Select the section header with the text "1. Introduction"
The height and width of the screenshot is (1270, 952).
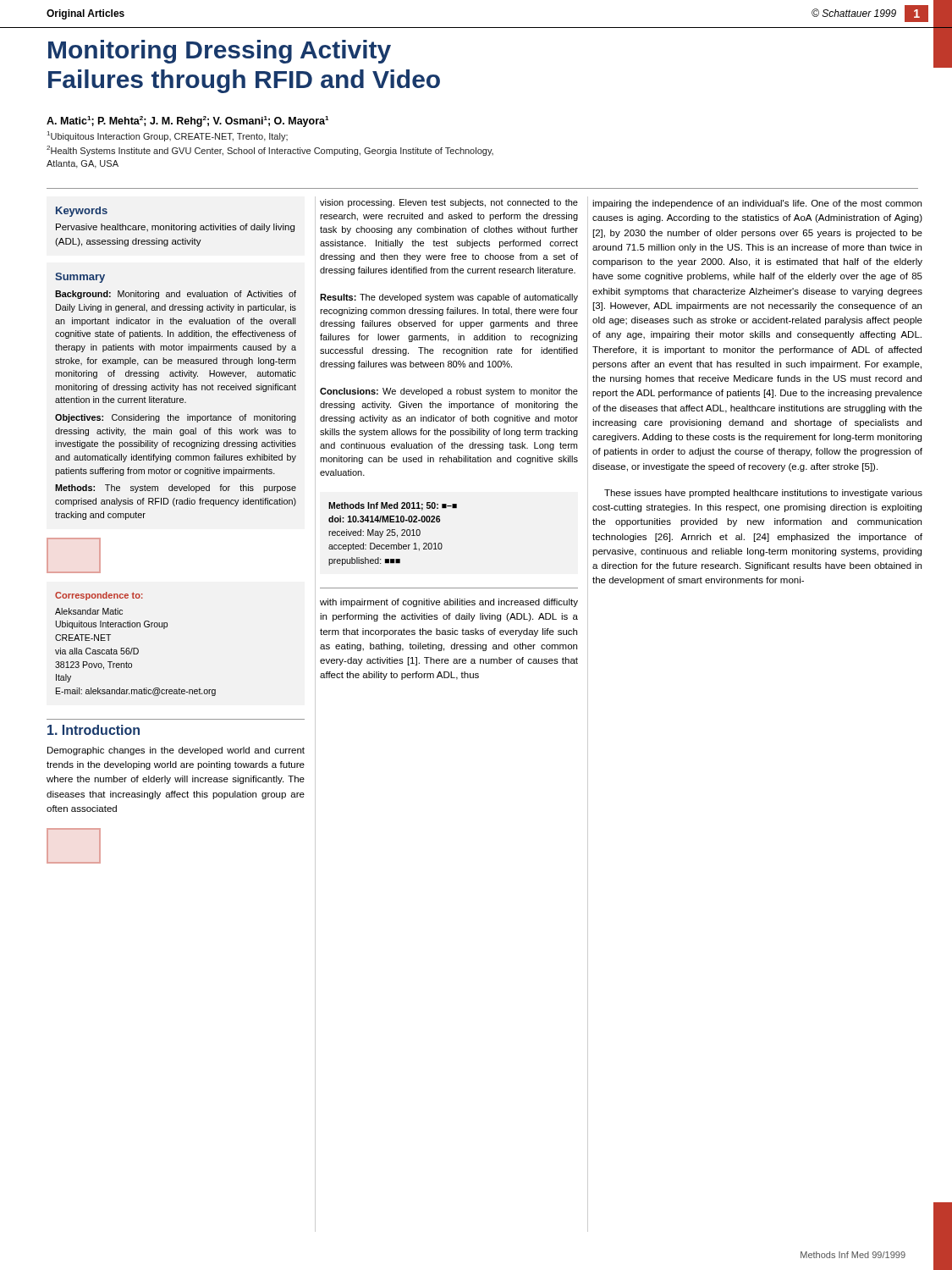pos(94,730)
